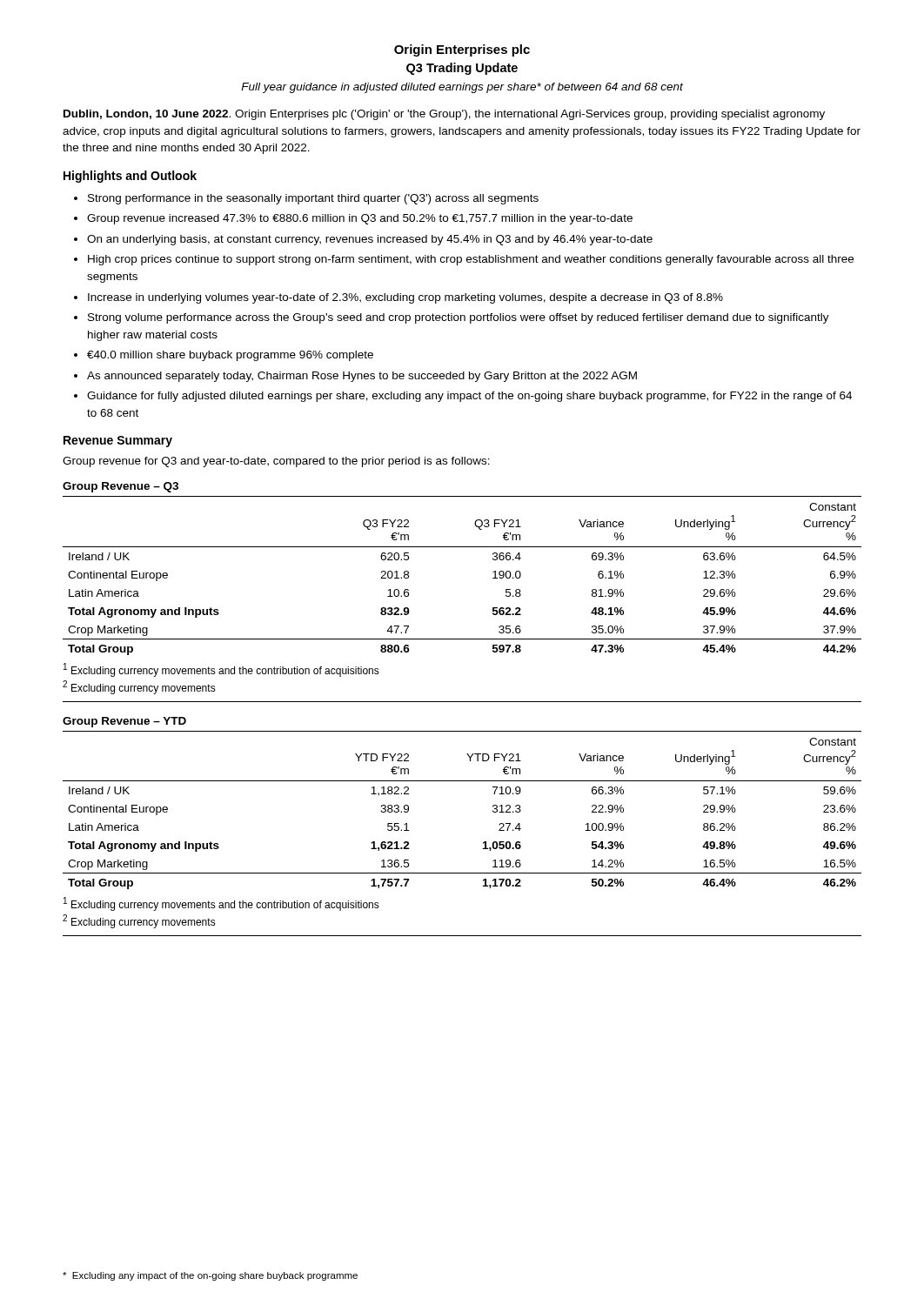The image size is (924, 1305).
Task: Locate the list item with the text "Increase in underlying volumes year-to-date of"
Action: coord(405,297)
